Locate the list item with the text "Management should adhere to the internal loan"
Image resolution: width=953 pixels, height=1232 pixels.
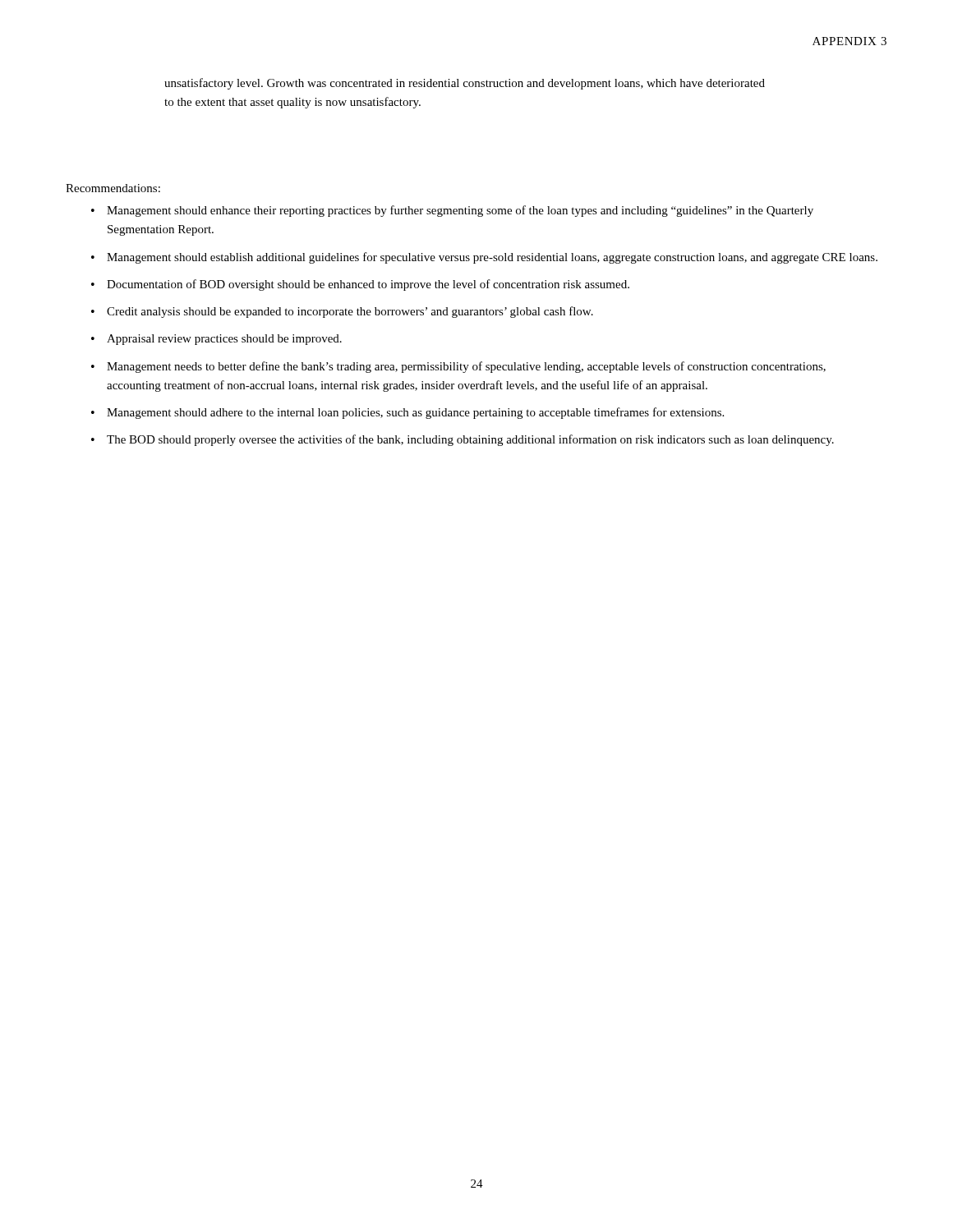(x=416, y=412)
